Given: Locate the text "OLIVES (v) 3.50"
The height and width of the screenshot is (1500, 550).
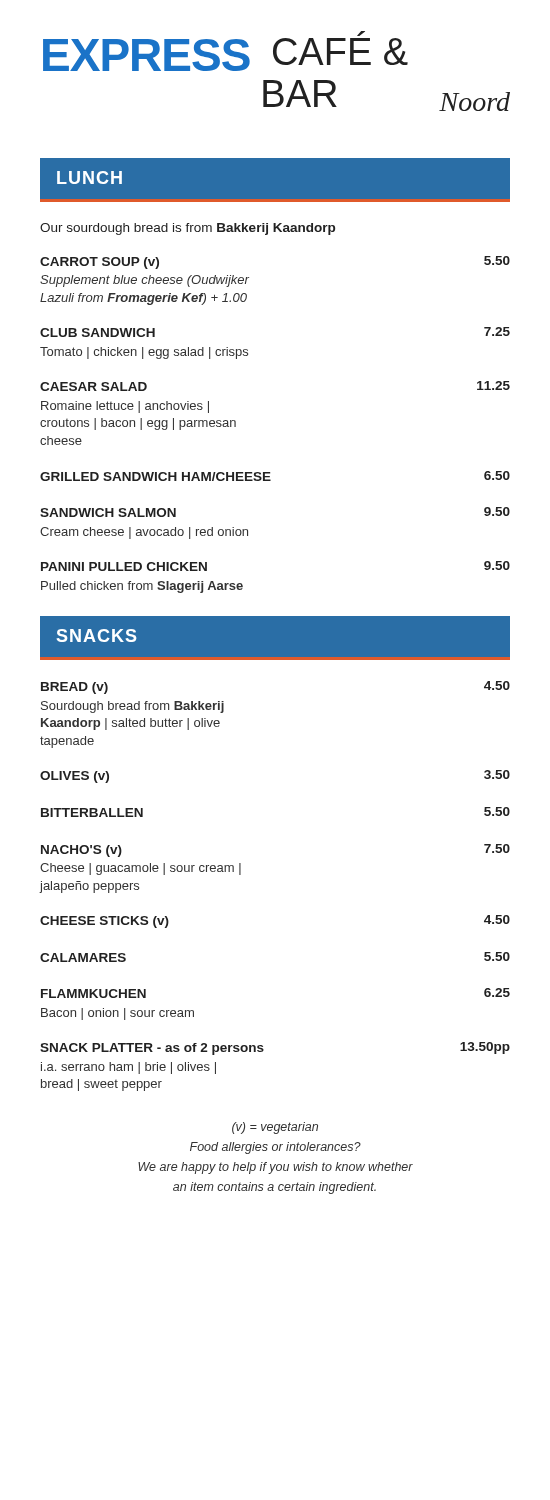Looking at the screenshot, I should pos(66,776).
